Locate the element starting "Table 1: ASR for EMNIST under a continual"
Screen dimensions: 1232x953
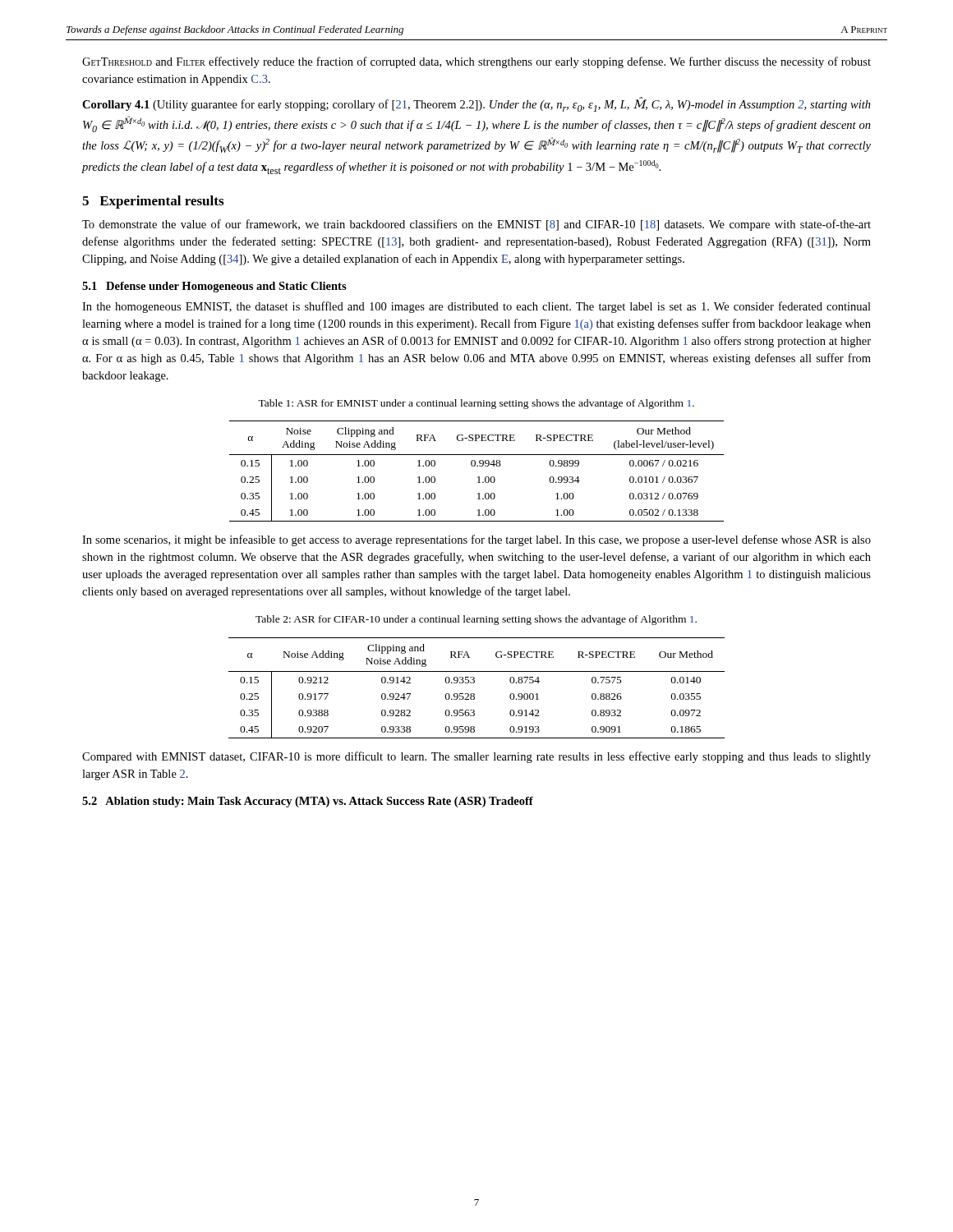(x=476, y=403)
